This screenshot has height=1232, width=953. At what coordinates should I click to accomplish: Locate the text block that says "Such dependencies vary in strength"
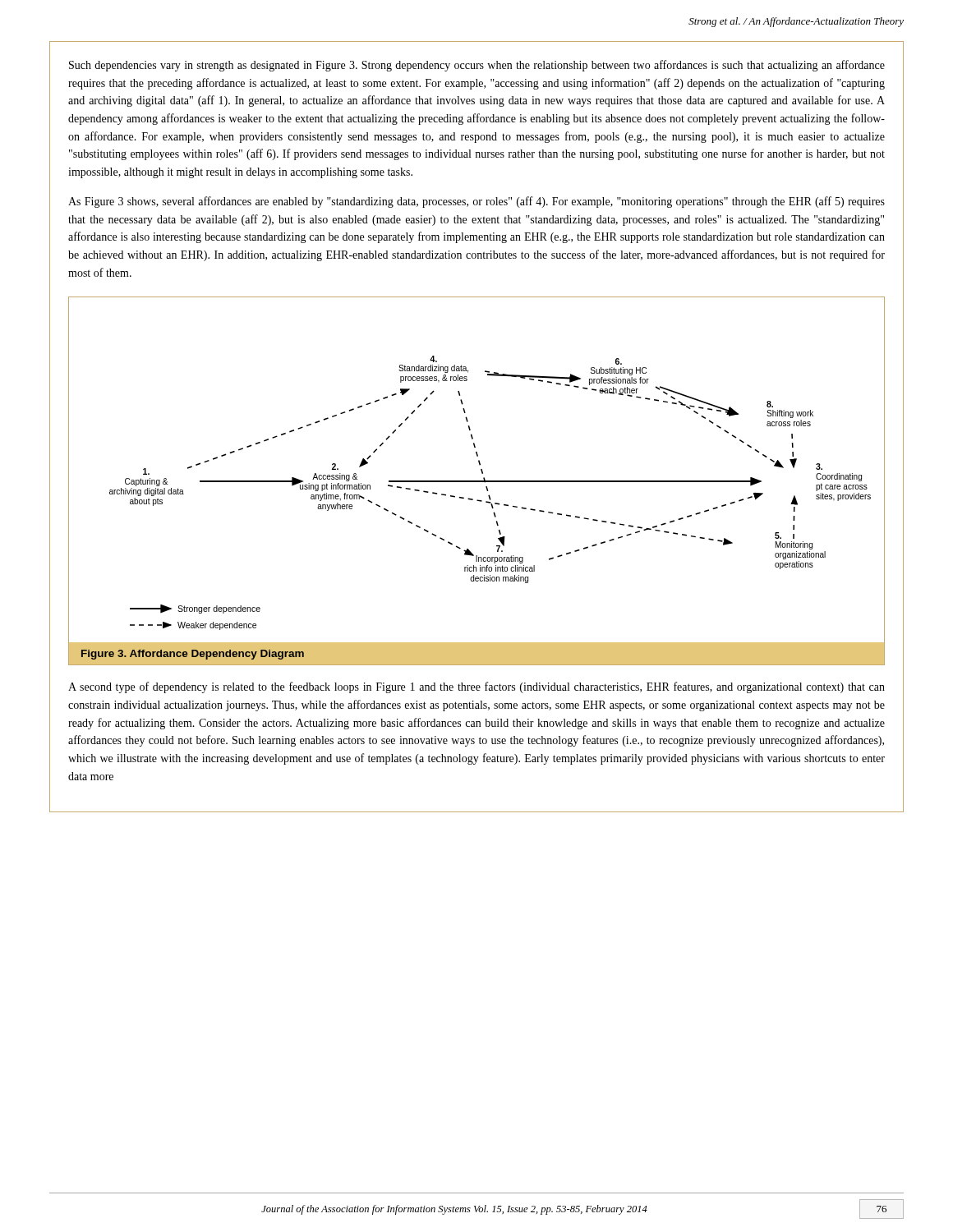tap(476, 119)
